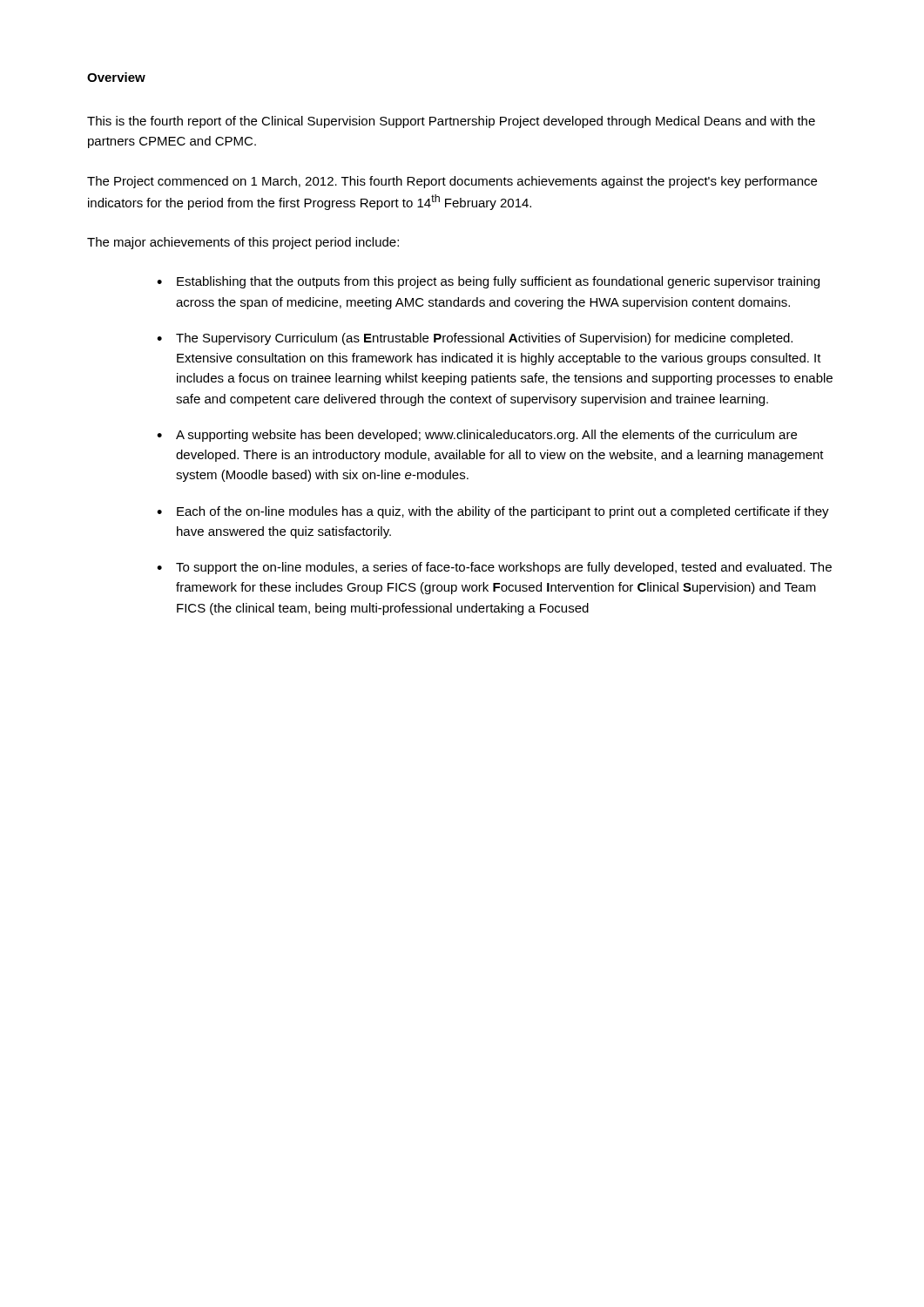Find the region starting "The Project commenced on"
Image resolution: width=924 pixels, height=1307 pixels.
click(452, 191)
